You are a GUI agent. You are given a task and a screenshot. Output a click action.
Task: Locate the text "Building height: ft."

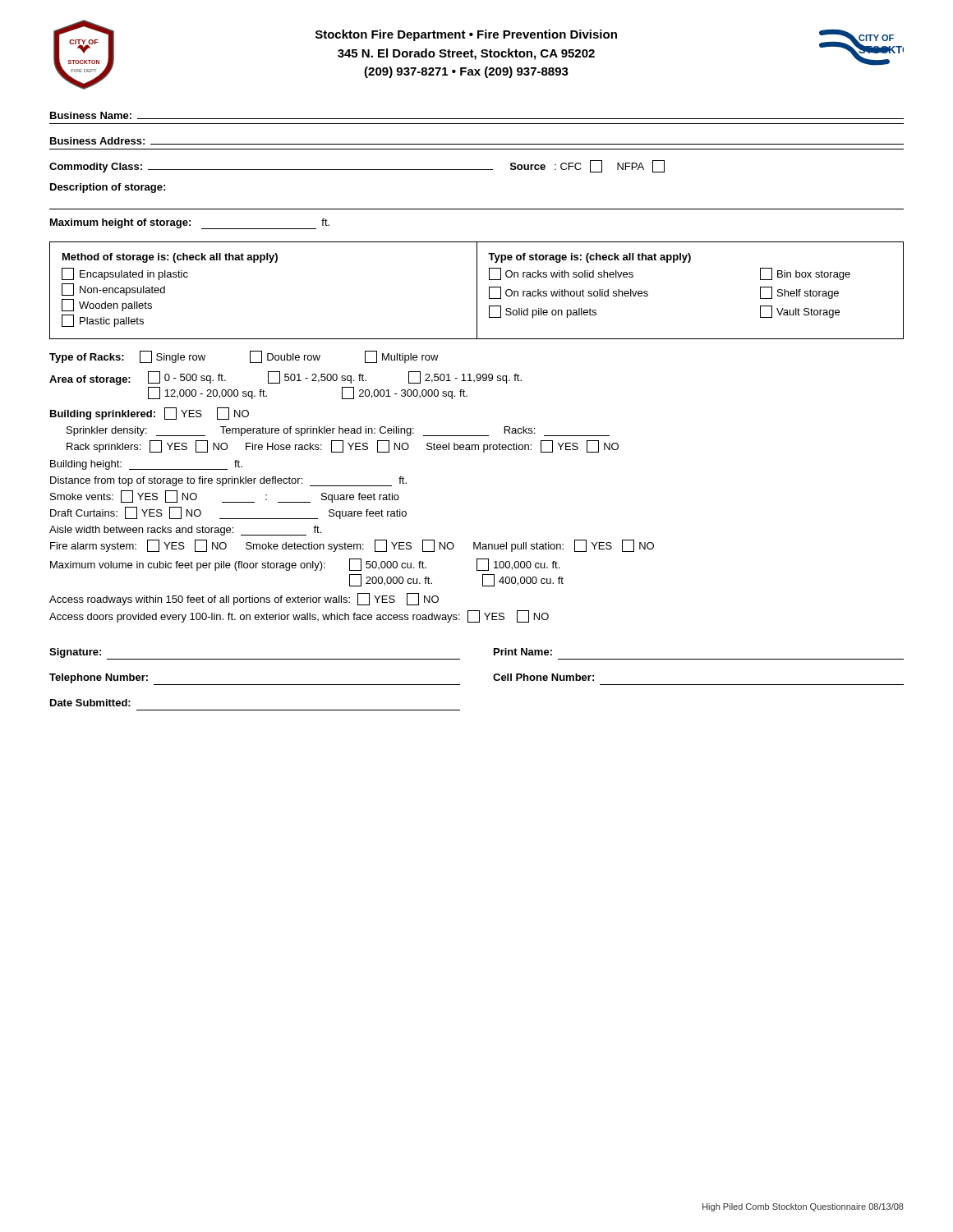click(146, 464)
